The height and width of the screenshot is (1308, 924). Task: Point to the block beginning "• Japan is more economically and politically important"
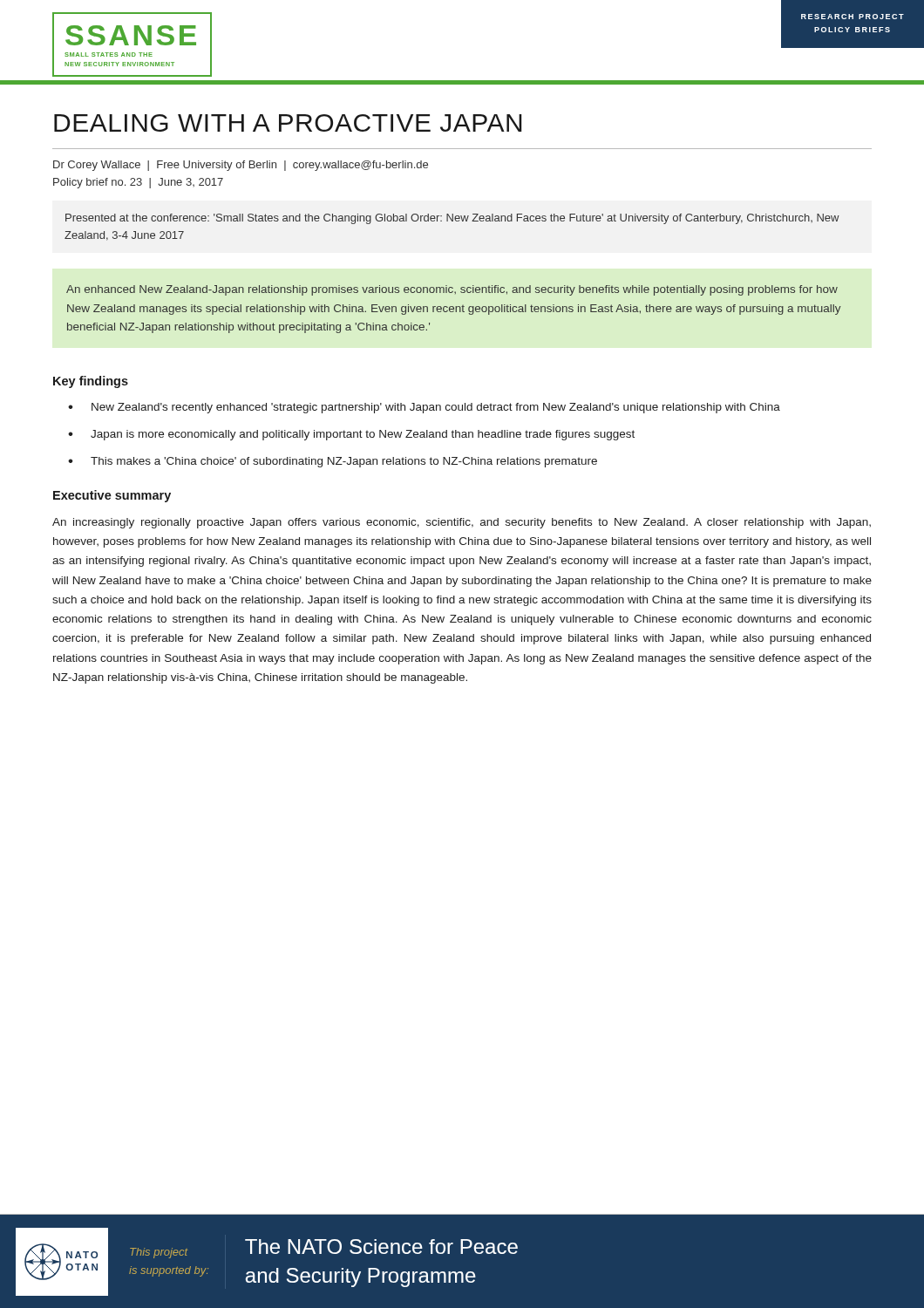pos(351,435)
